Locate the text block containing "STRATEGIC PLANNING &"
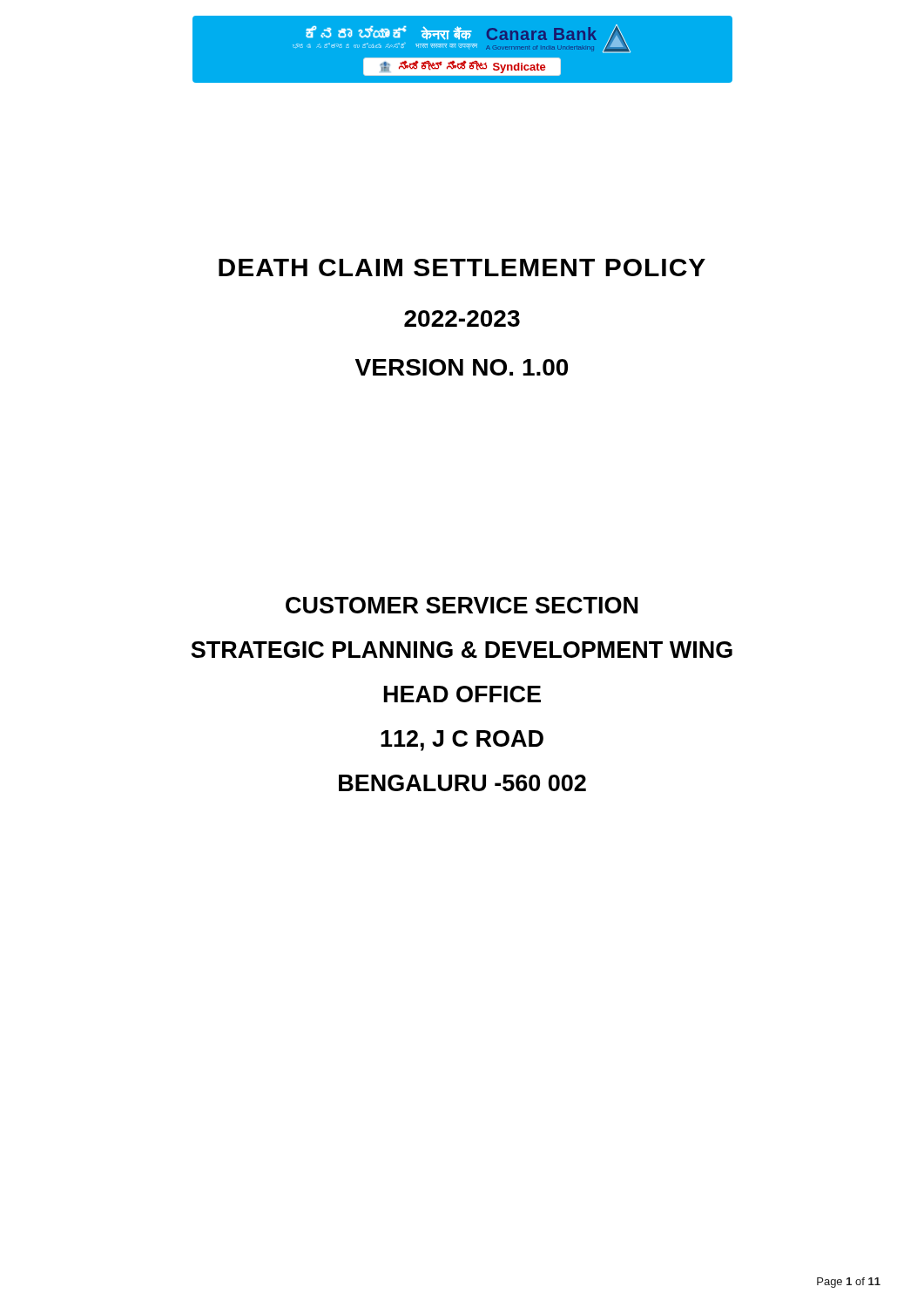This screenshot has height=1307, width=924. click(462, 650)
